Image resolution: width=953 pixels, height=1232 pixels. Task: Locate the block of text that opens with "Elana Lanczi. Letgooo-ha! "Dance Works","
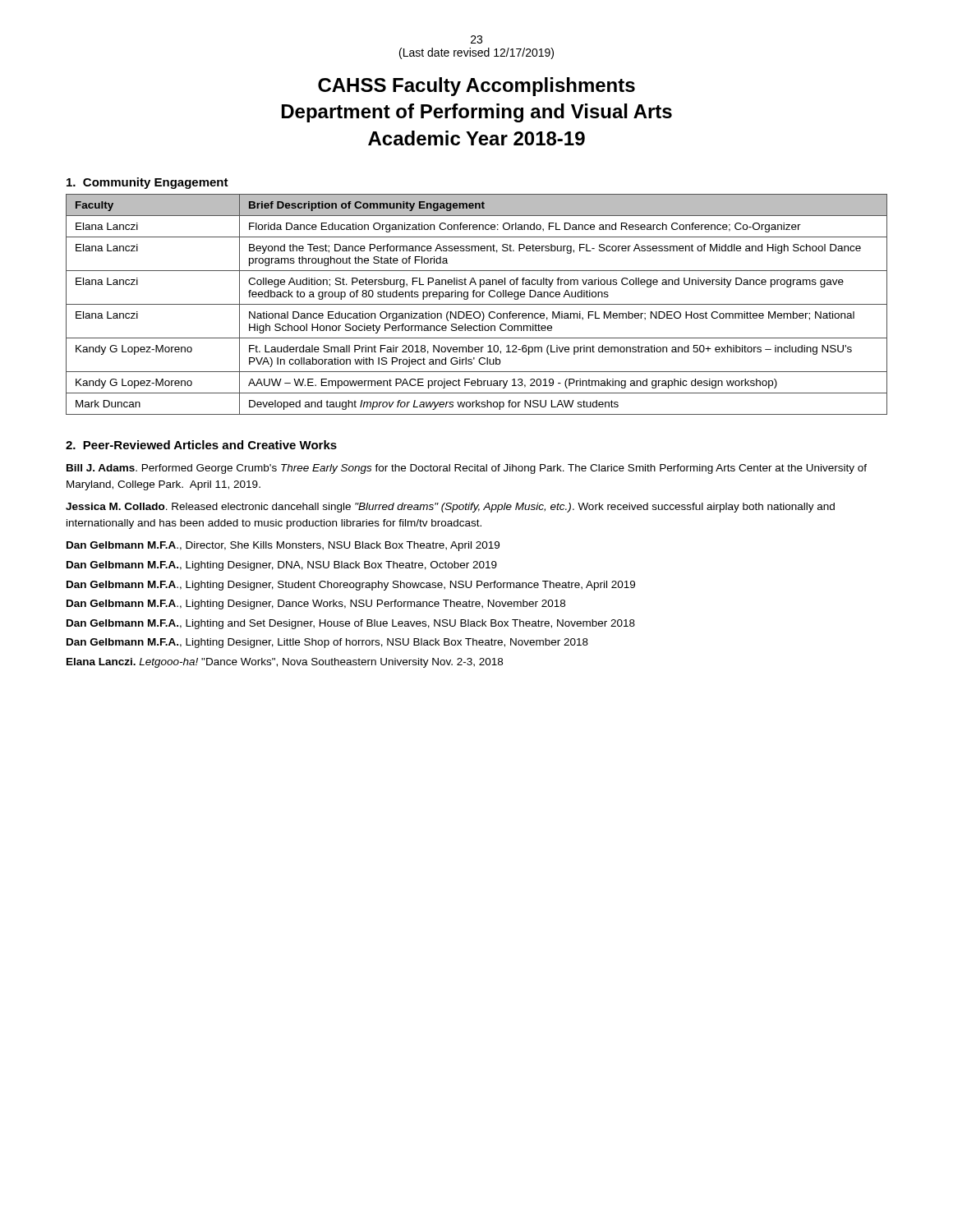[x=285, y=661]
